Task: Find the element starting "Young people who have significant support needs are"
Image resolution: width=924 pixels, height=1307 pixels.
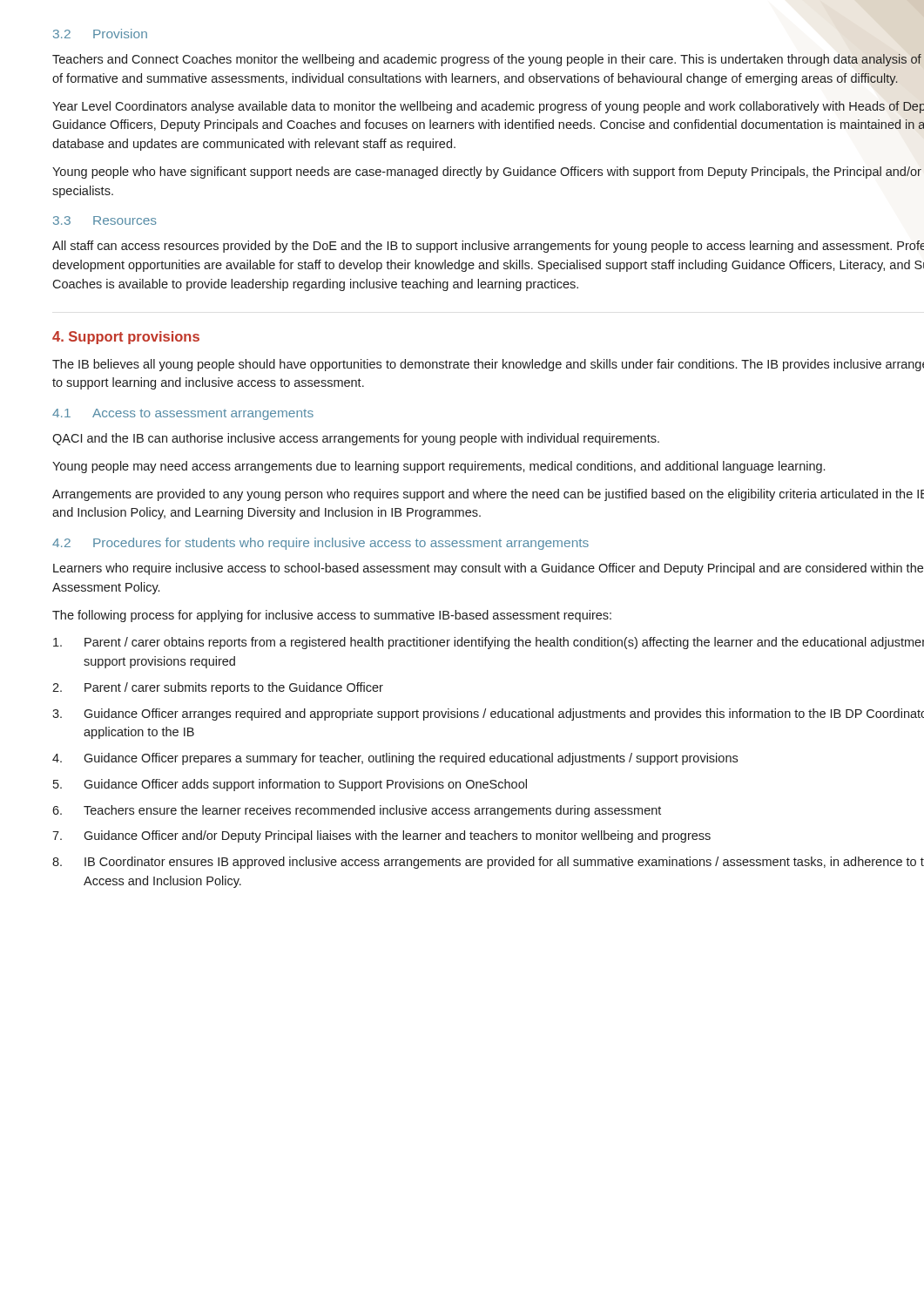Action: pos(488,182)
